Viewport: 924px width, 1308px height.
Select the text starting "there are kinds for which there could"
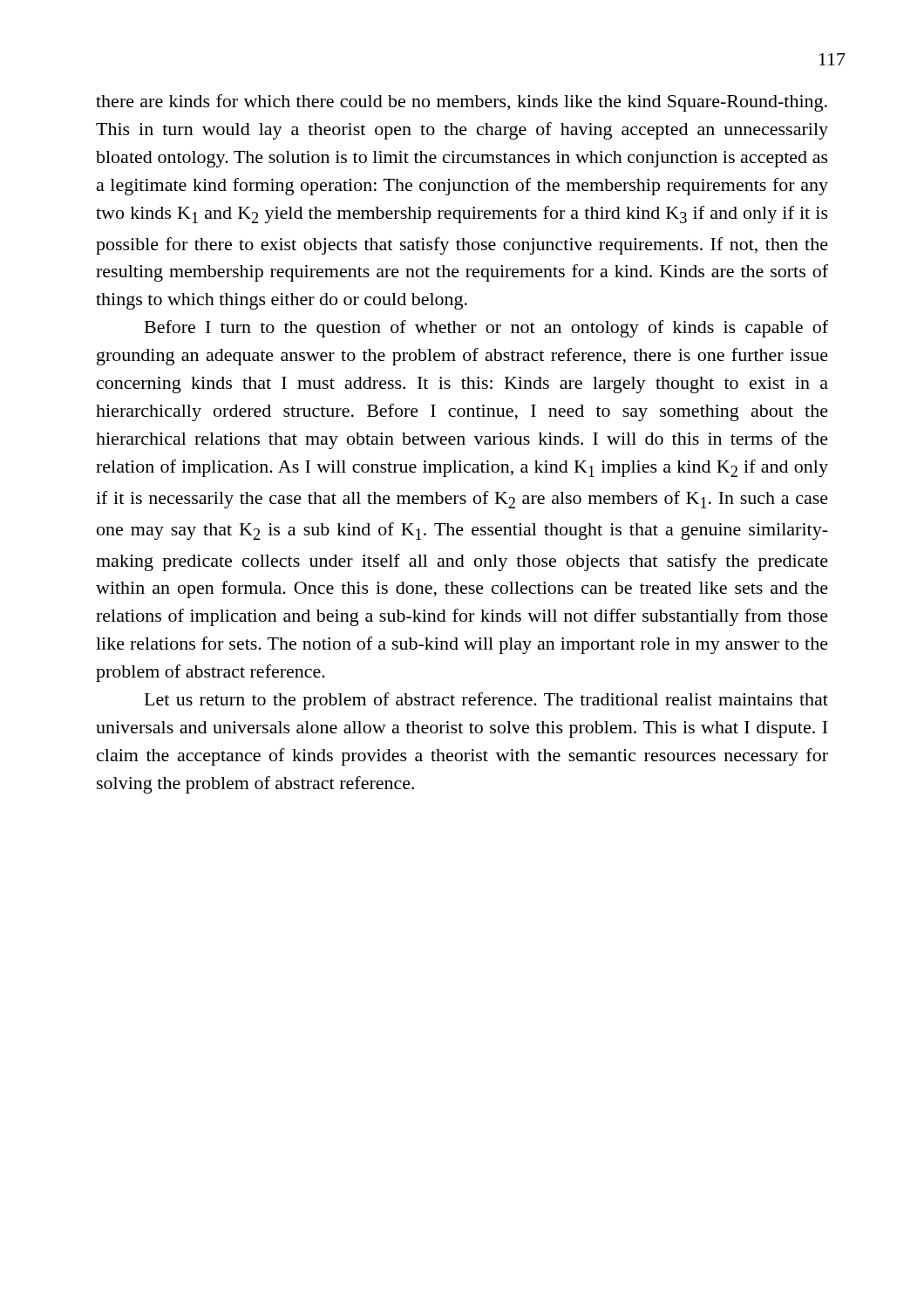pyautogui.click(x=462, y=442)
